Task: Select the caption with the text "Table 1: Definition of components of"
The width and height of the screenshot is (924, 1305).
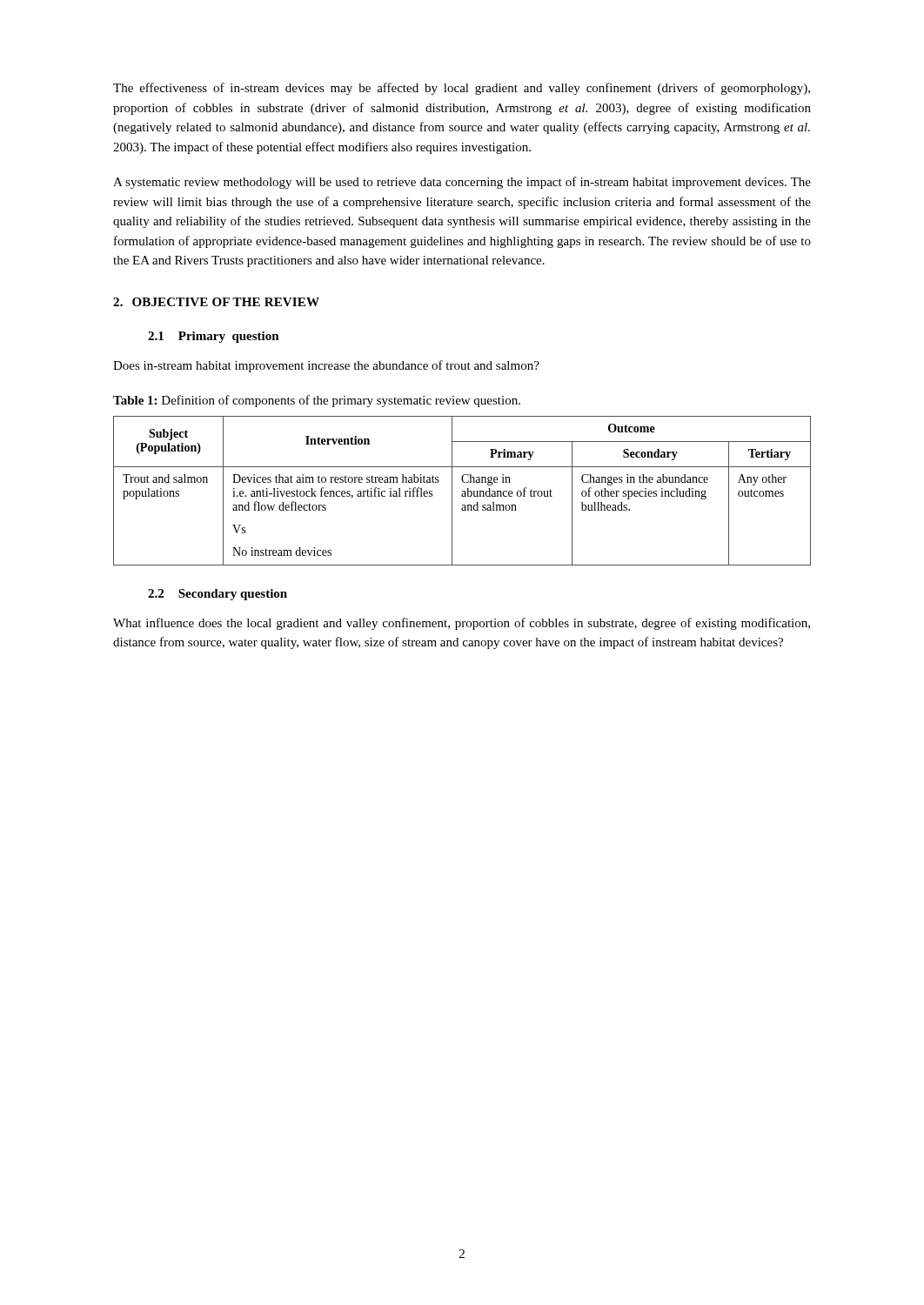Action: click(462, 400)
